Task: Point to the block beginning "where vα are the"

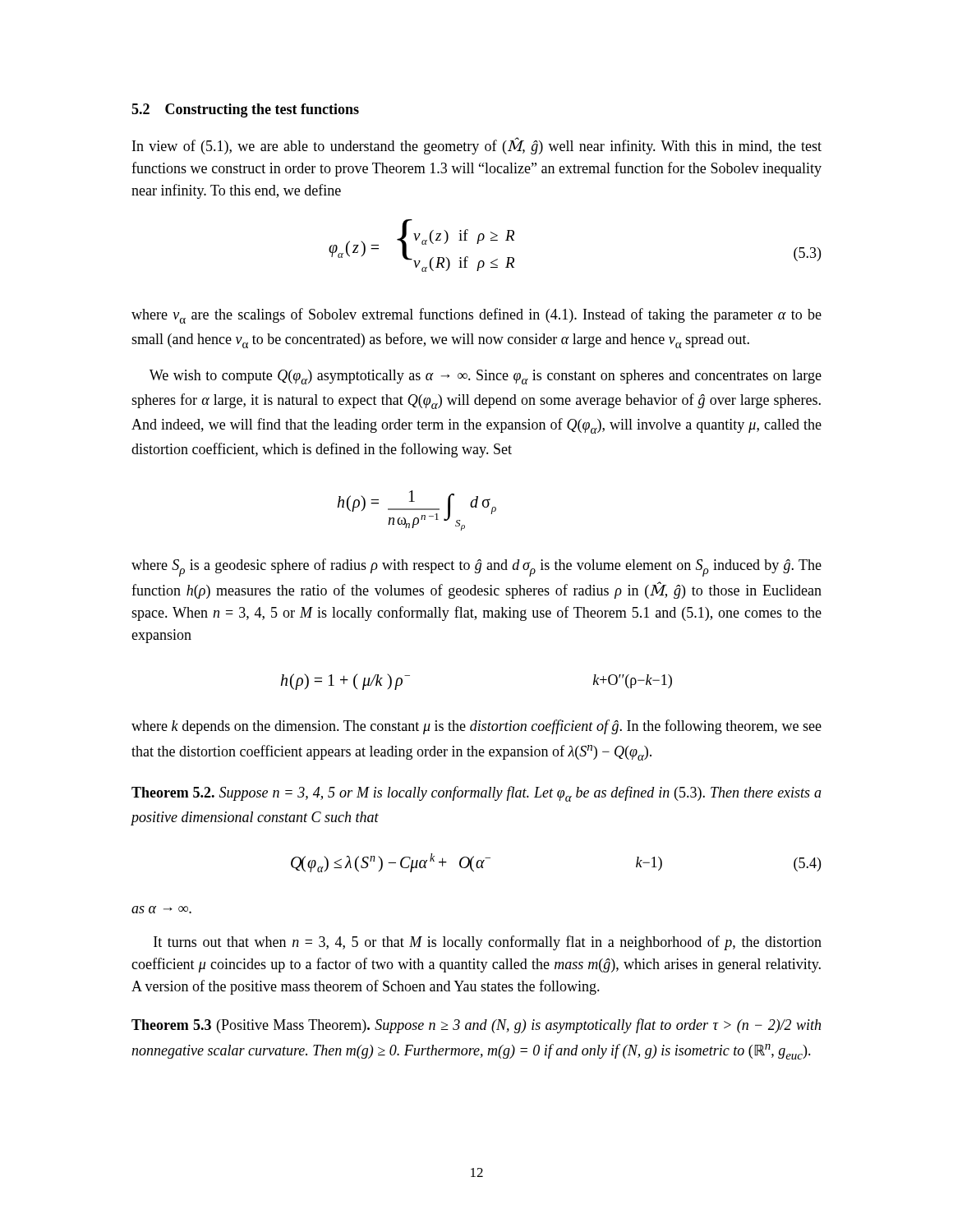Action: [x=476, y=328]
